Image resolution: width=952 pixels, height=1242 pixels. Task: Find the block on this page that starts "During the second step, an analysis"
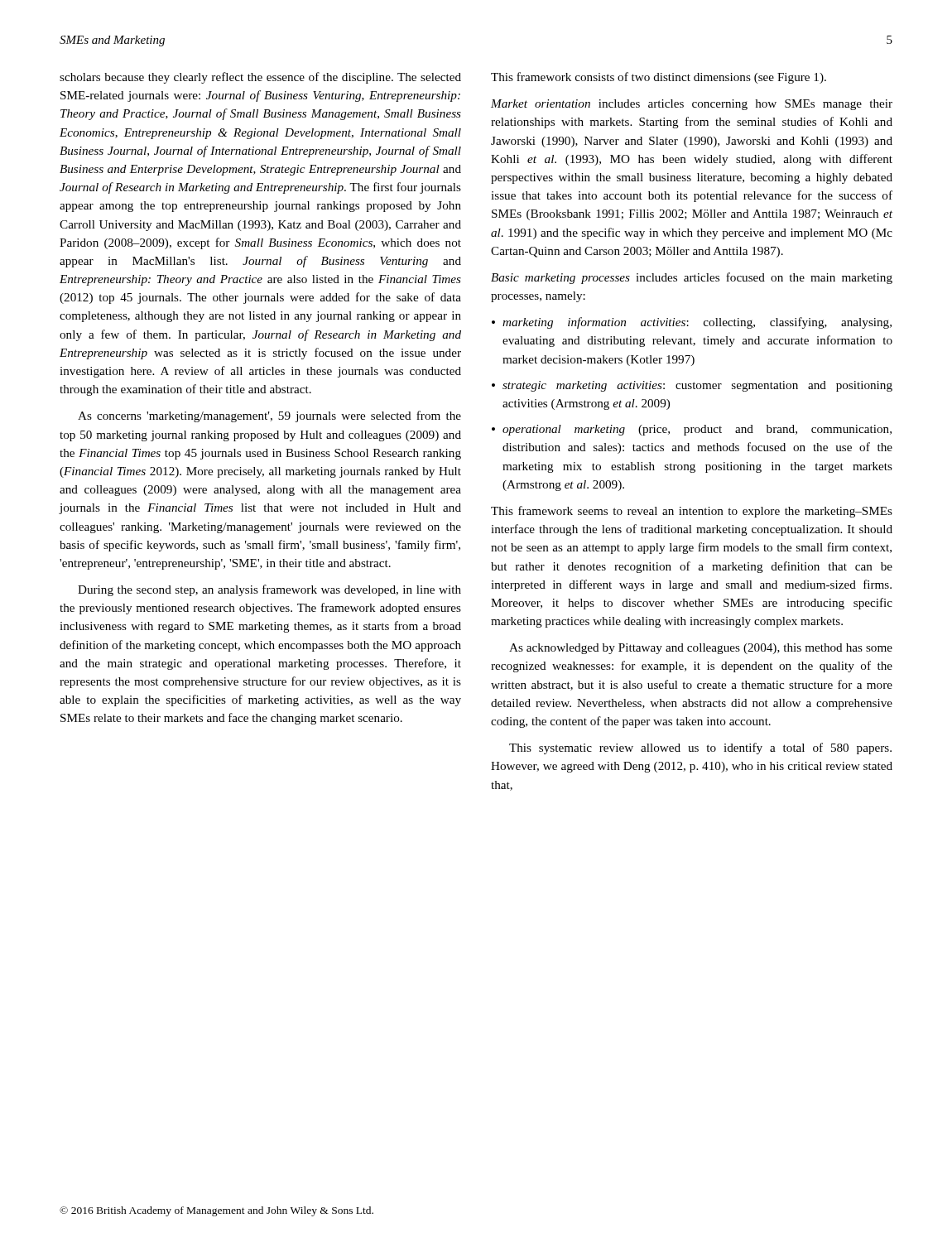point(260,654)
